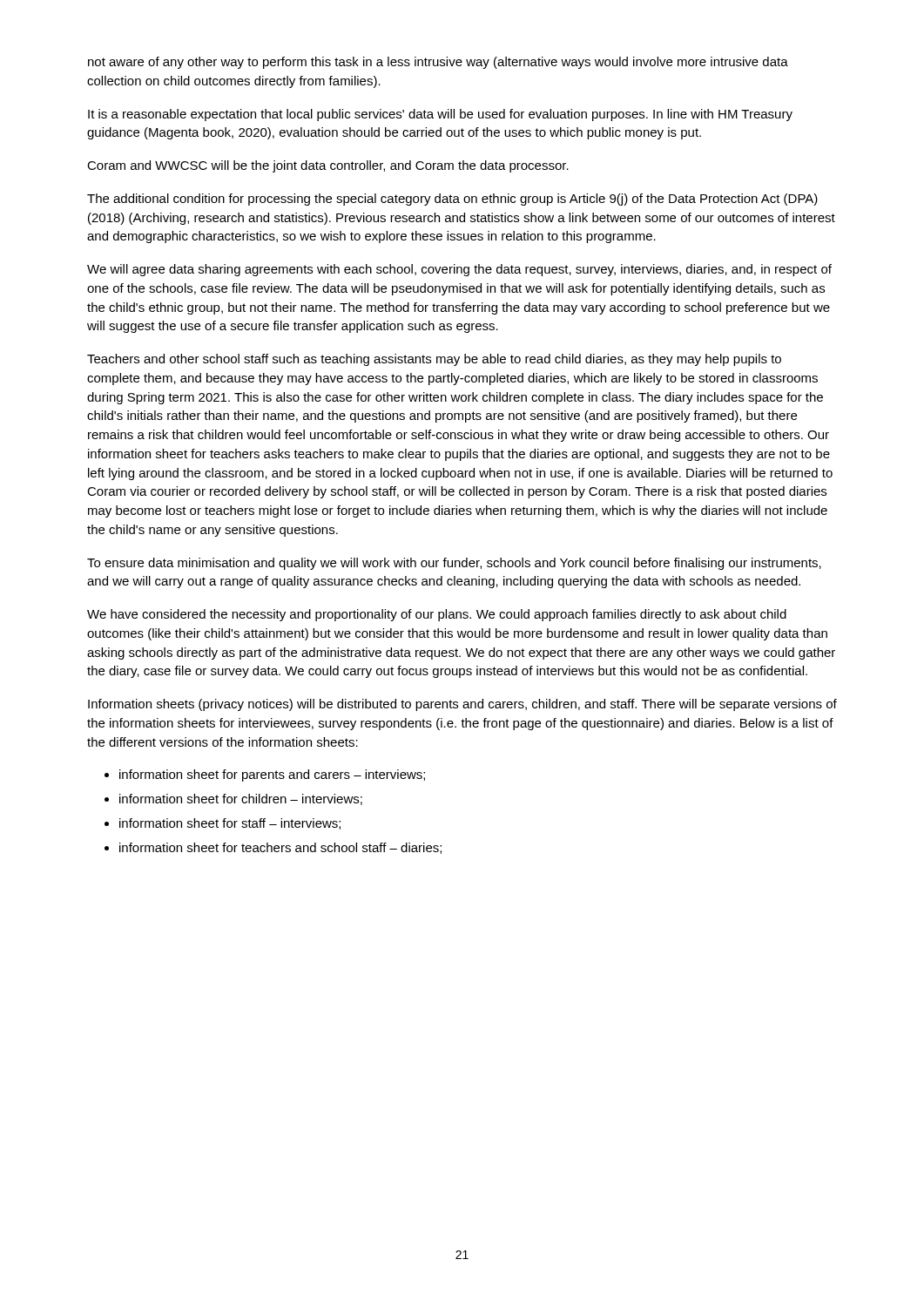This screenshot has height=1307, width=924.
Task: Find the passage starting "We will agree data sharing agreements"
Action: click(x=459, y=297)
